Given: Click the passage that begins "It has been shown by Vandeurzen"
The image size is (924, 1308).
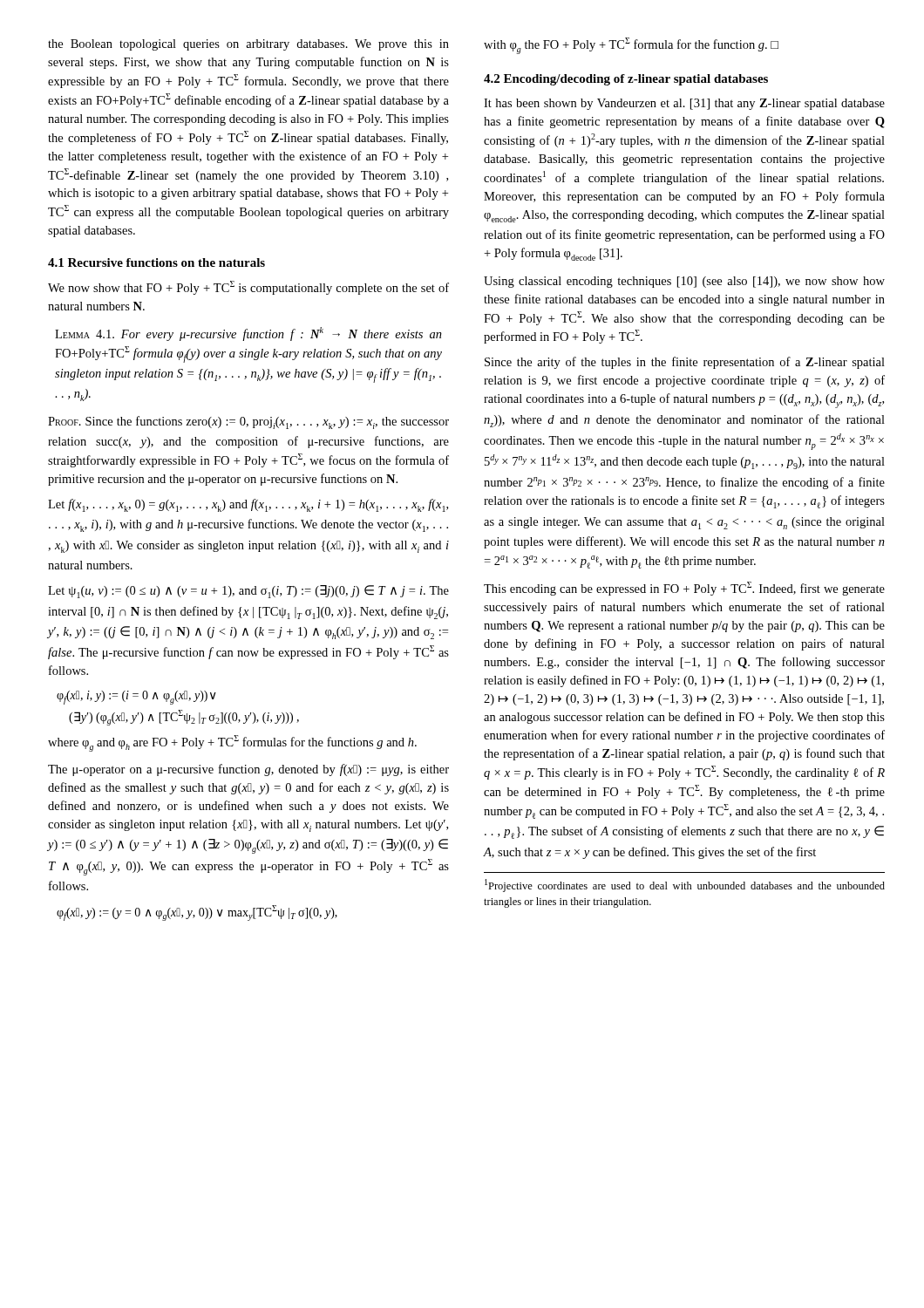Looking at the screenshot, I should (x=684, y=478).
